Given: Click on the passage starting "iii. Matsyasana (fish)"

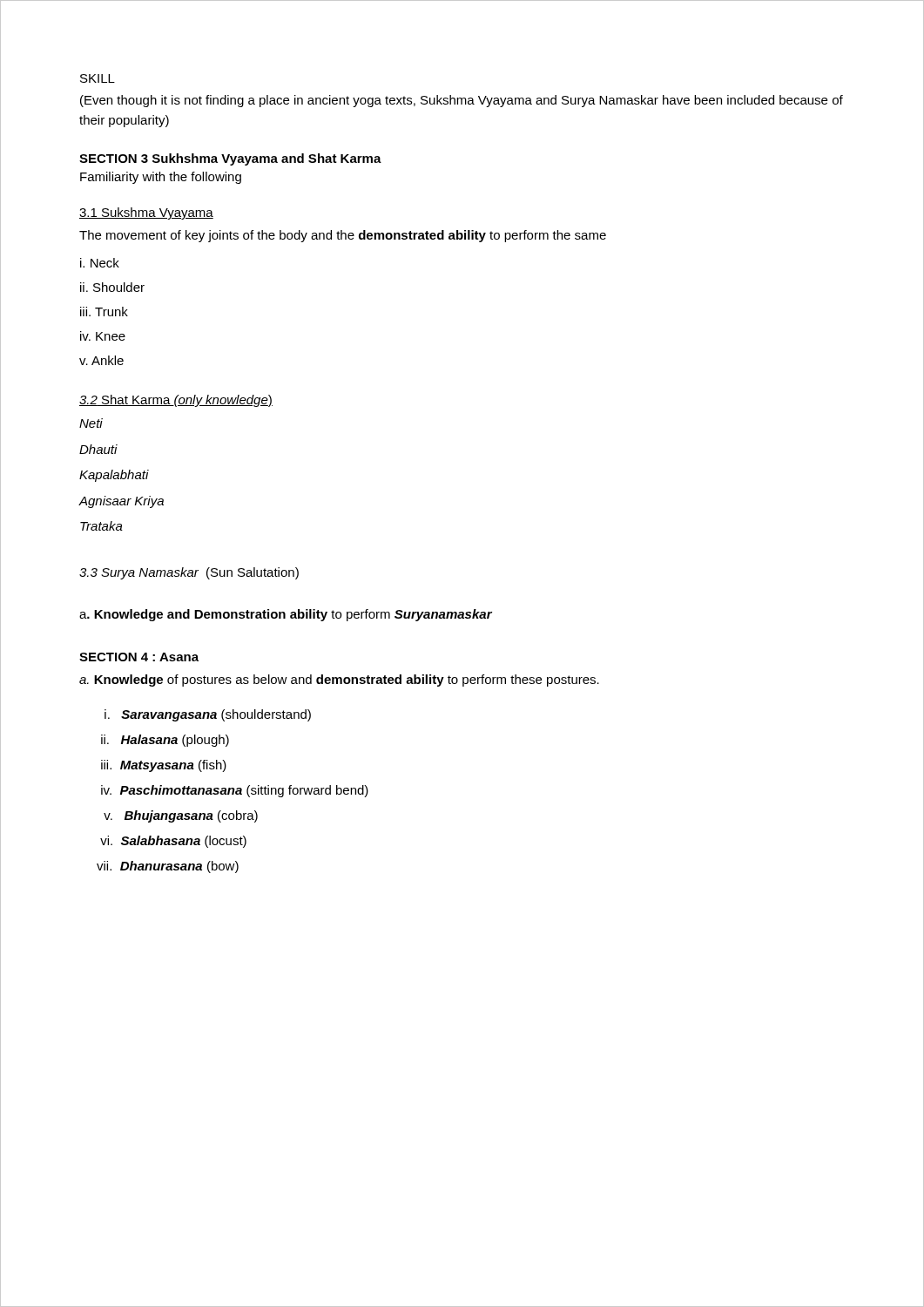Looking at the screenshot, I should 162,764.
